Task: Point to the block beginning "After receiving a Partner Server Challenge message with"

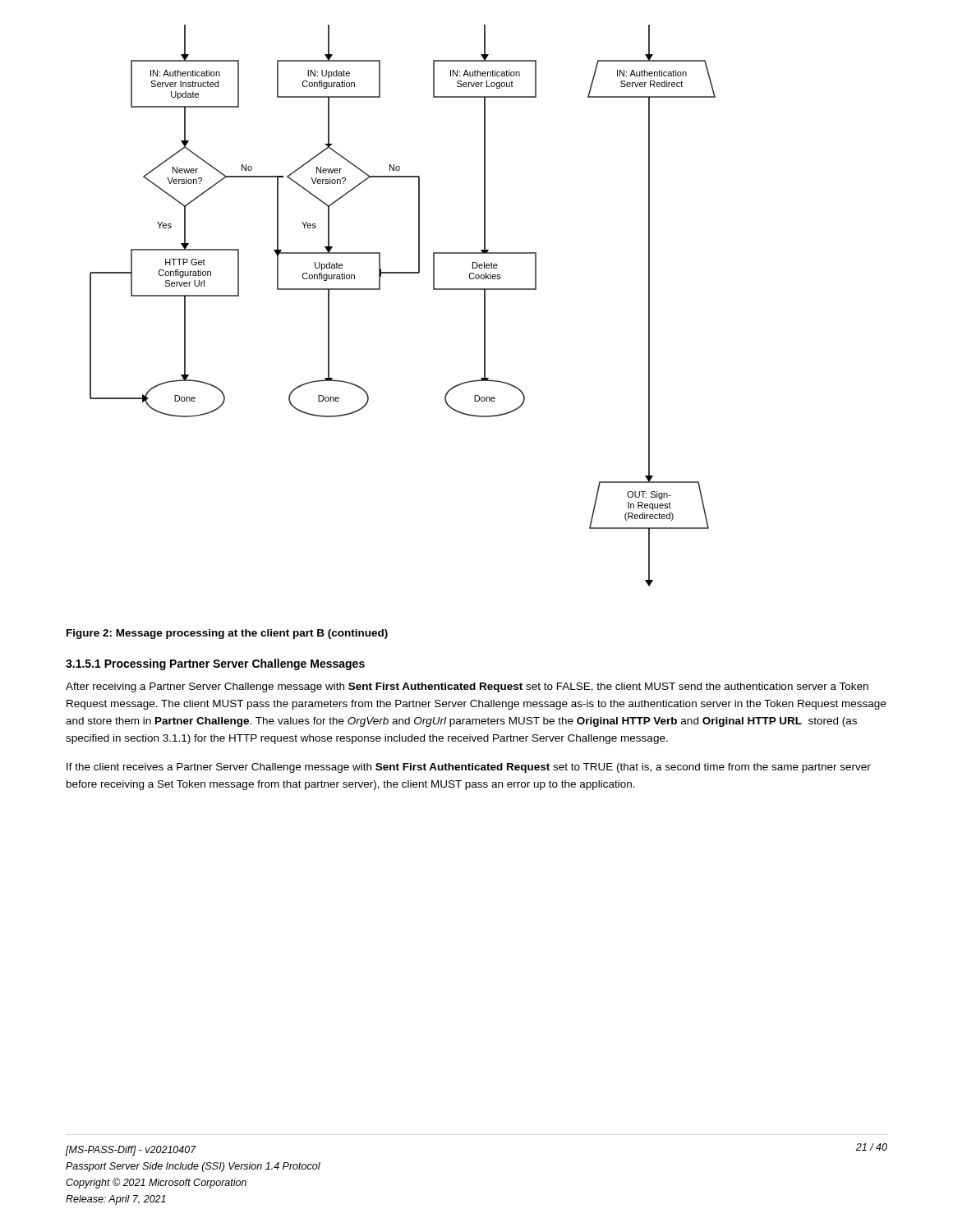Action: 476,712
